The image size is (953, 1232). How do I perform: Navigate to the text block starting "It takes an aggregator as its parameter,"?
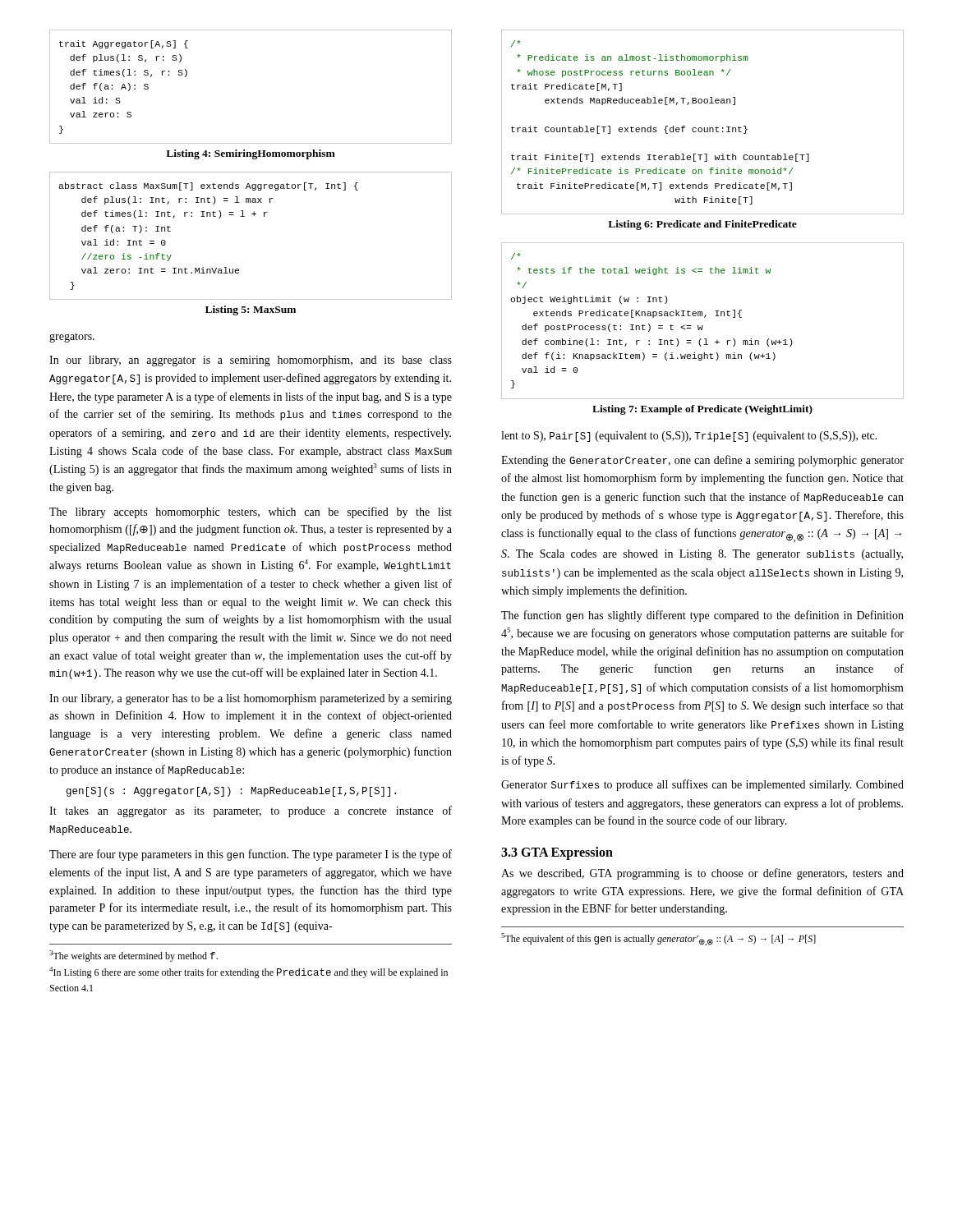251,821
